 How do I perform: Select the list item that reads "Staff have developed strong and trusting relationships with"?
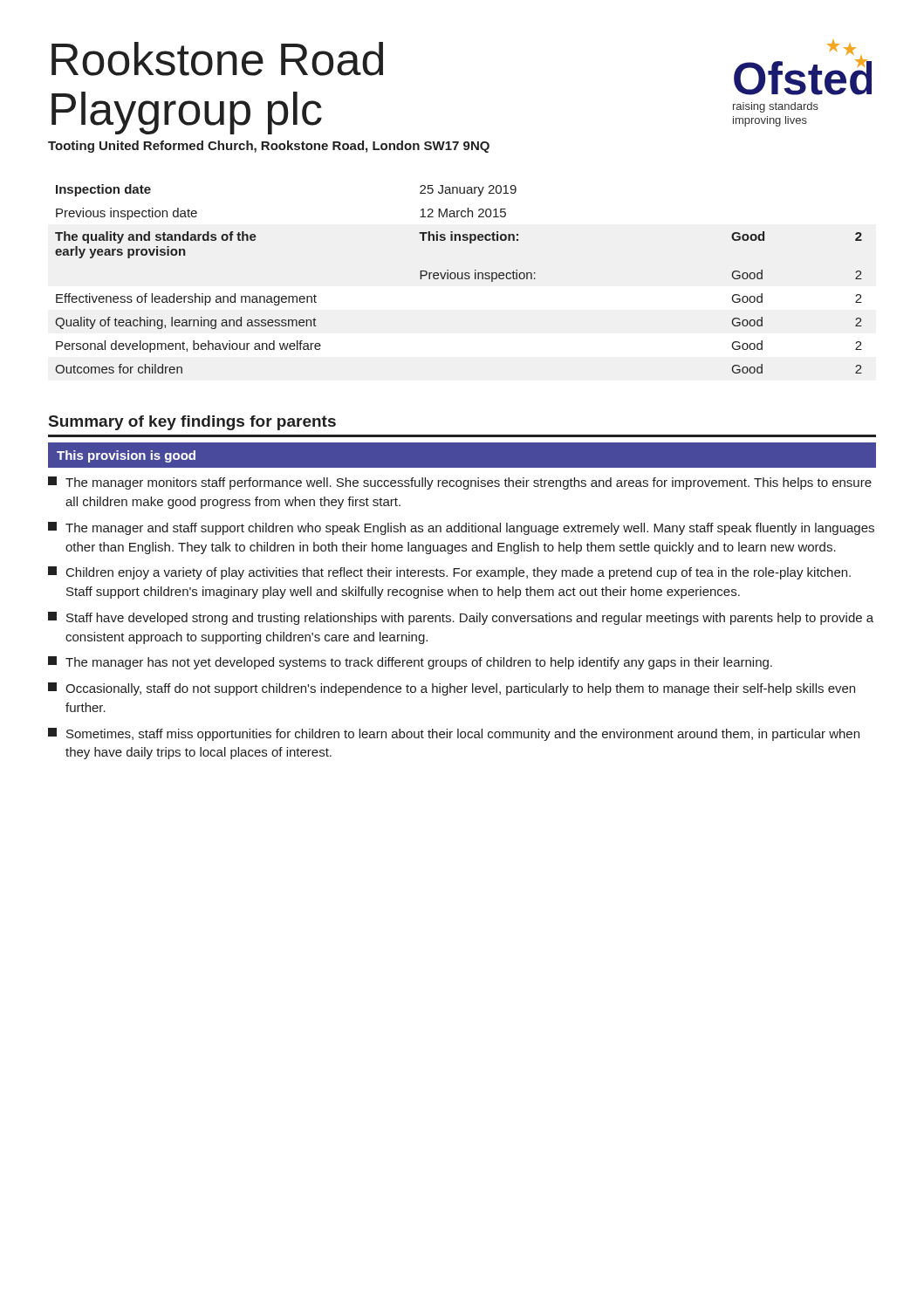click(462, 627)
